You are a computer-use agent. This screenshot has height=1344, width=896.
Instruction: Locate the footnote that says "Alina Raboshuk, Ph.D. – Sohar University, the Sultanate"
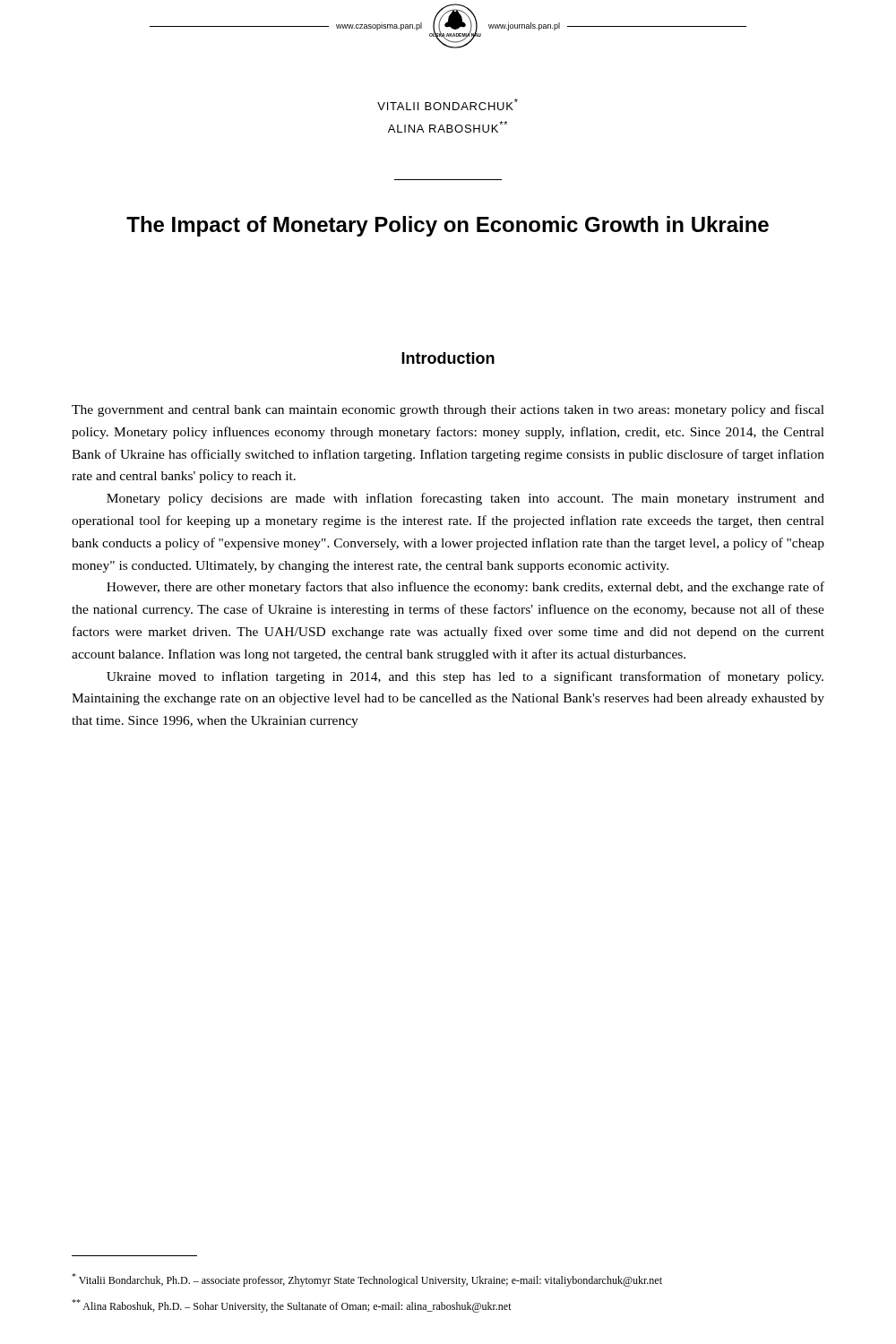point(448,1305)
